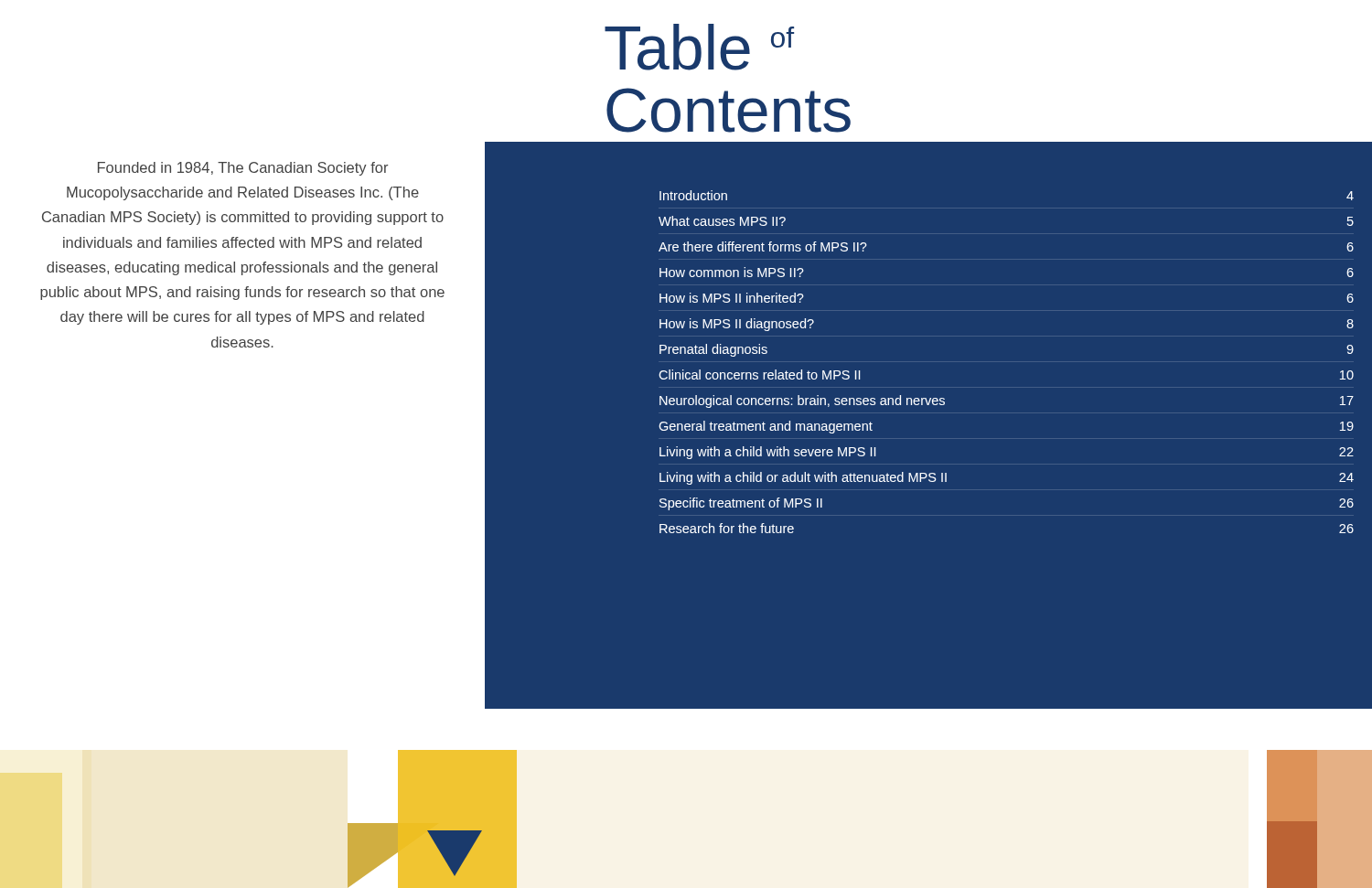This screenshot has height=888, width=1372.
Task: Navigate to the text block starting "Specific treatment of MPS II"
Action: click(736, 503)
